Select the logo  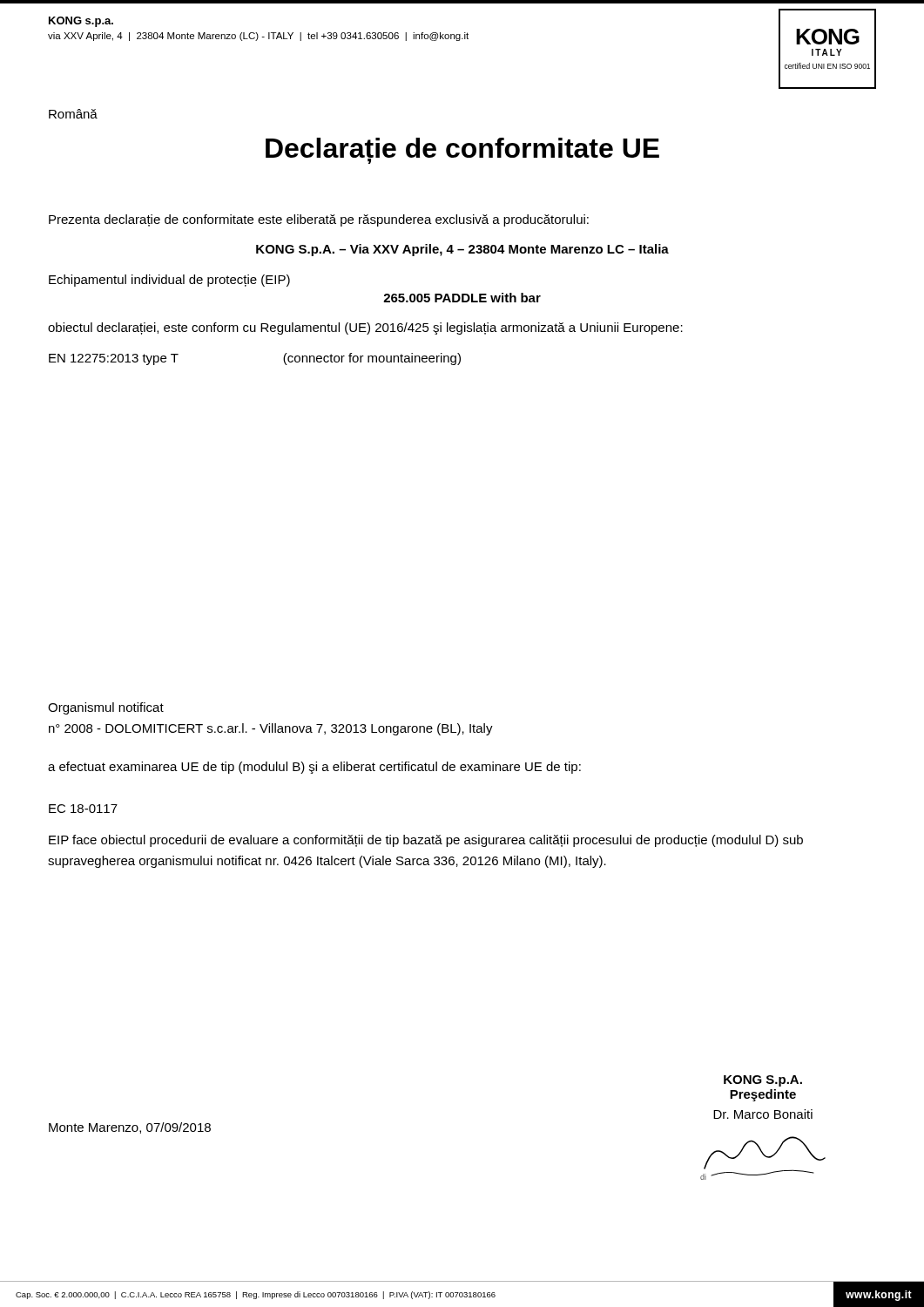[x=827, y=49]
